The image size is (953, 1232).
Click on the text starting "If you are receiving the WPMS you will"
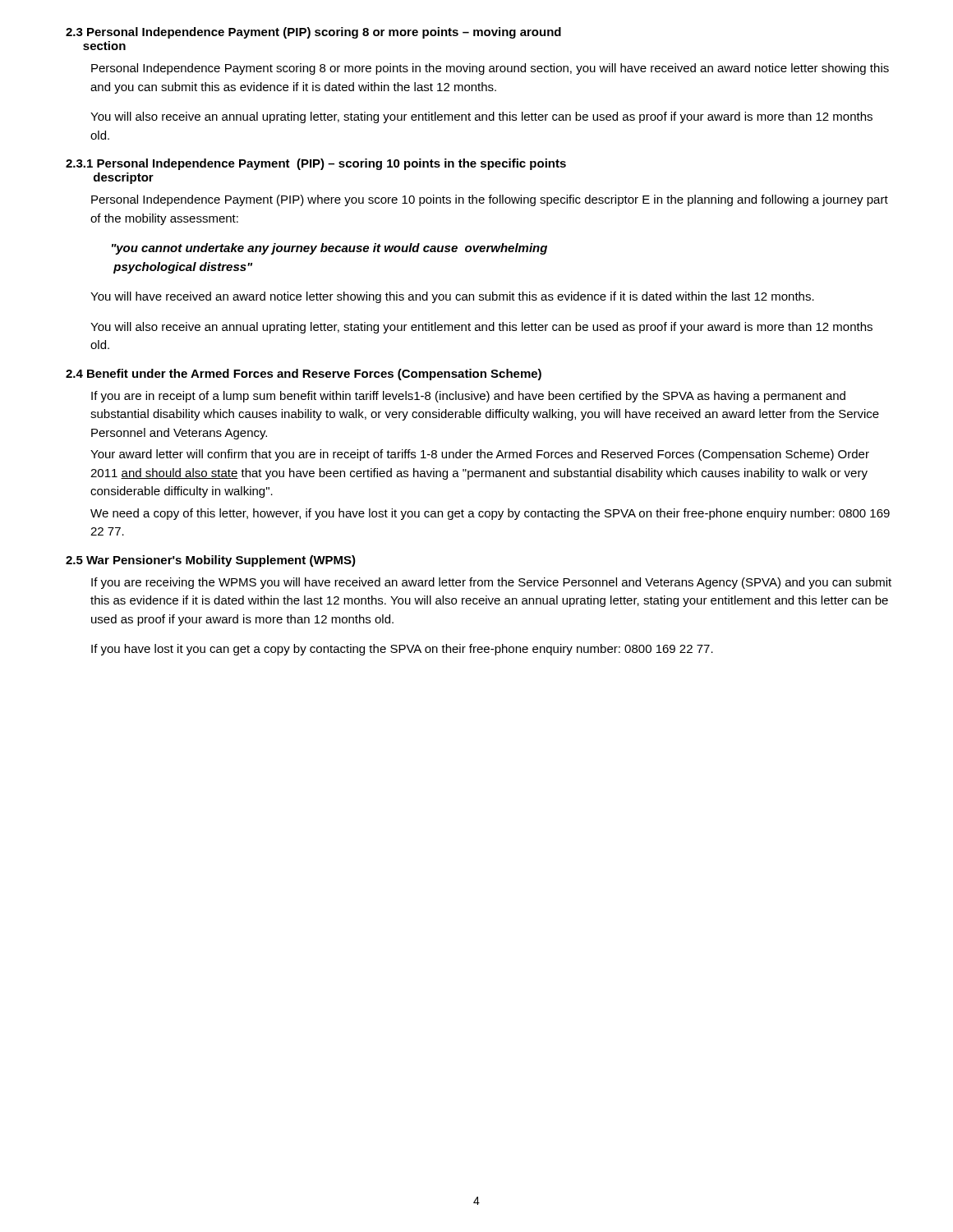[491, 600]
